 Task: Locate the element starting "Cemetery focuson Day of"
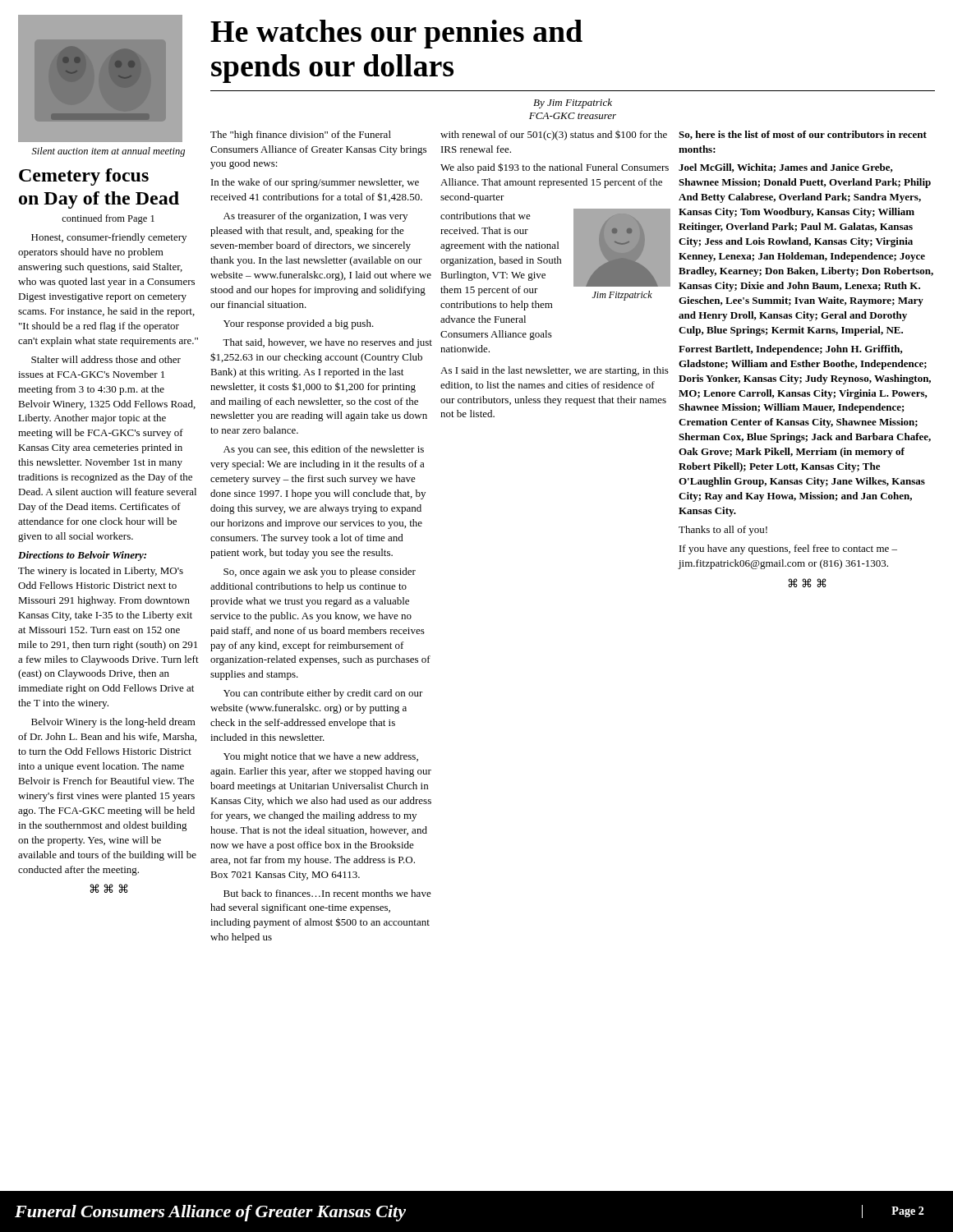point(99,186)
